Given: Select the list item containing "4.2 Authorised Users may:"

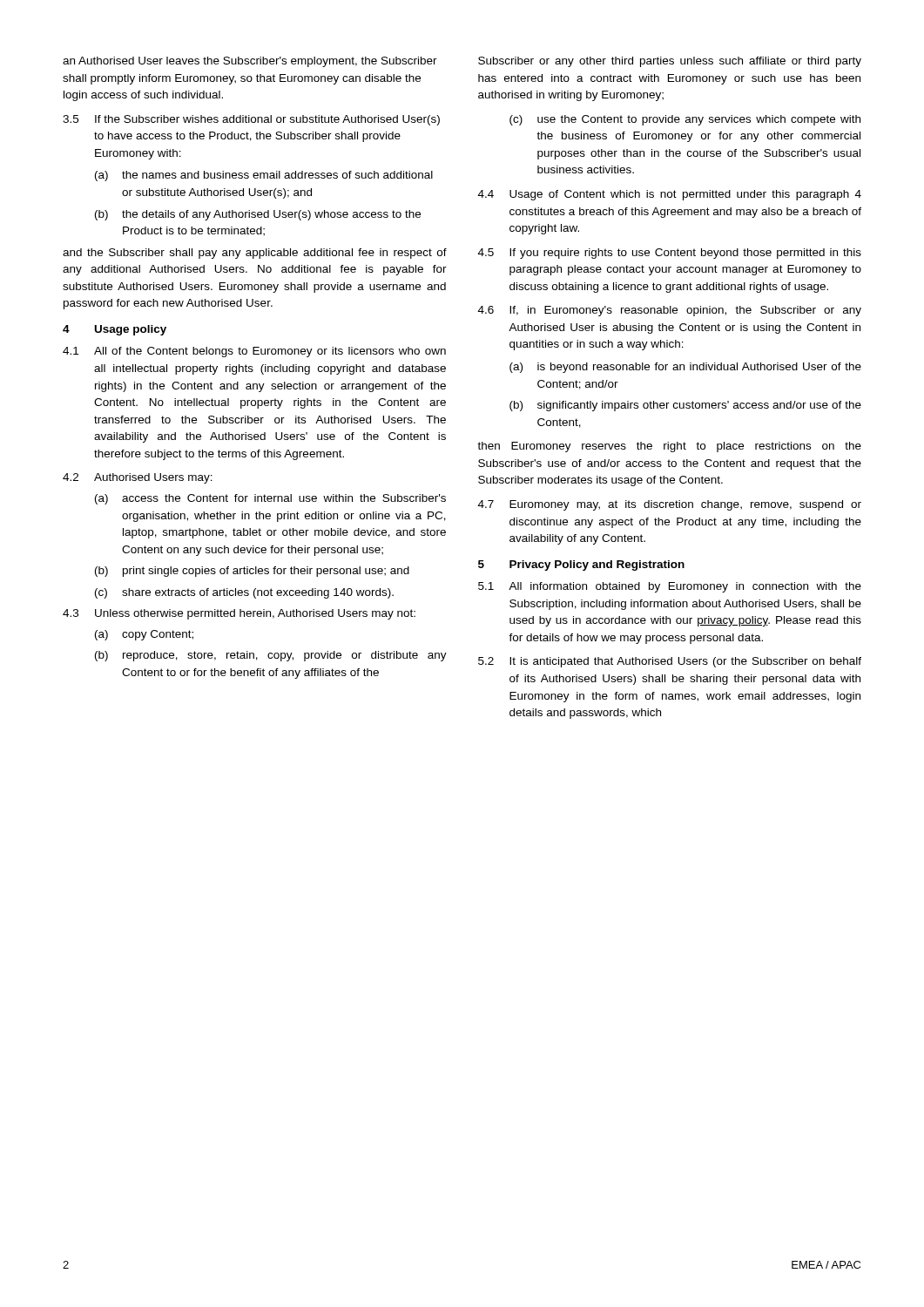Looking at the screenshot, I should tap(138, 478).
